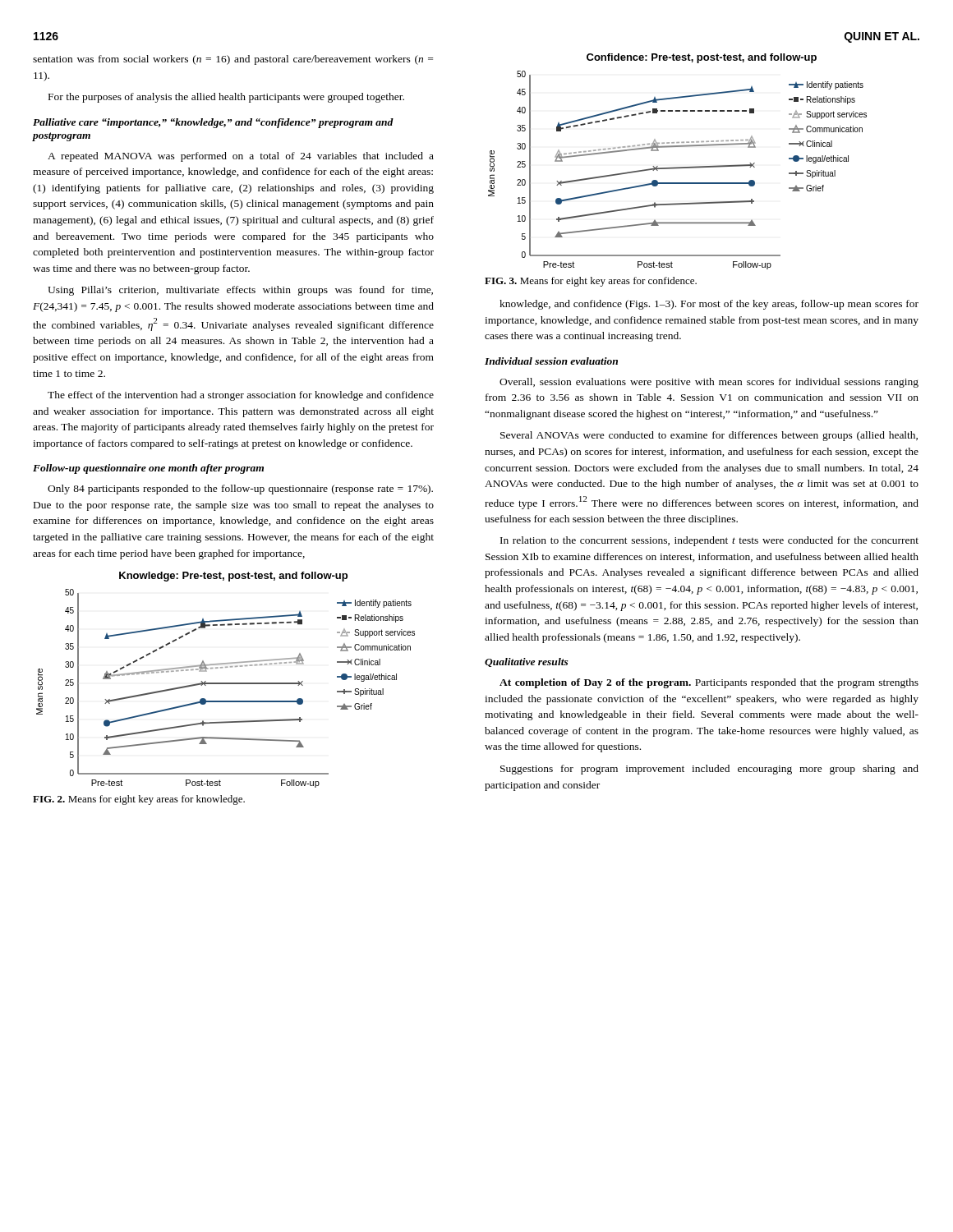953x1232 pixels.
Task: Select the text block containing "Only 84 participants responded"
Action: click(x=233, y=521)
